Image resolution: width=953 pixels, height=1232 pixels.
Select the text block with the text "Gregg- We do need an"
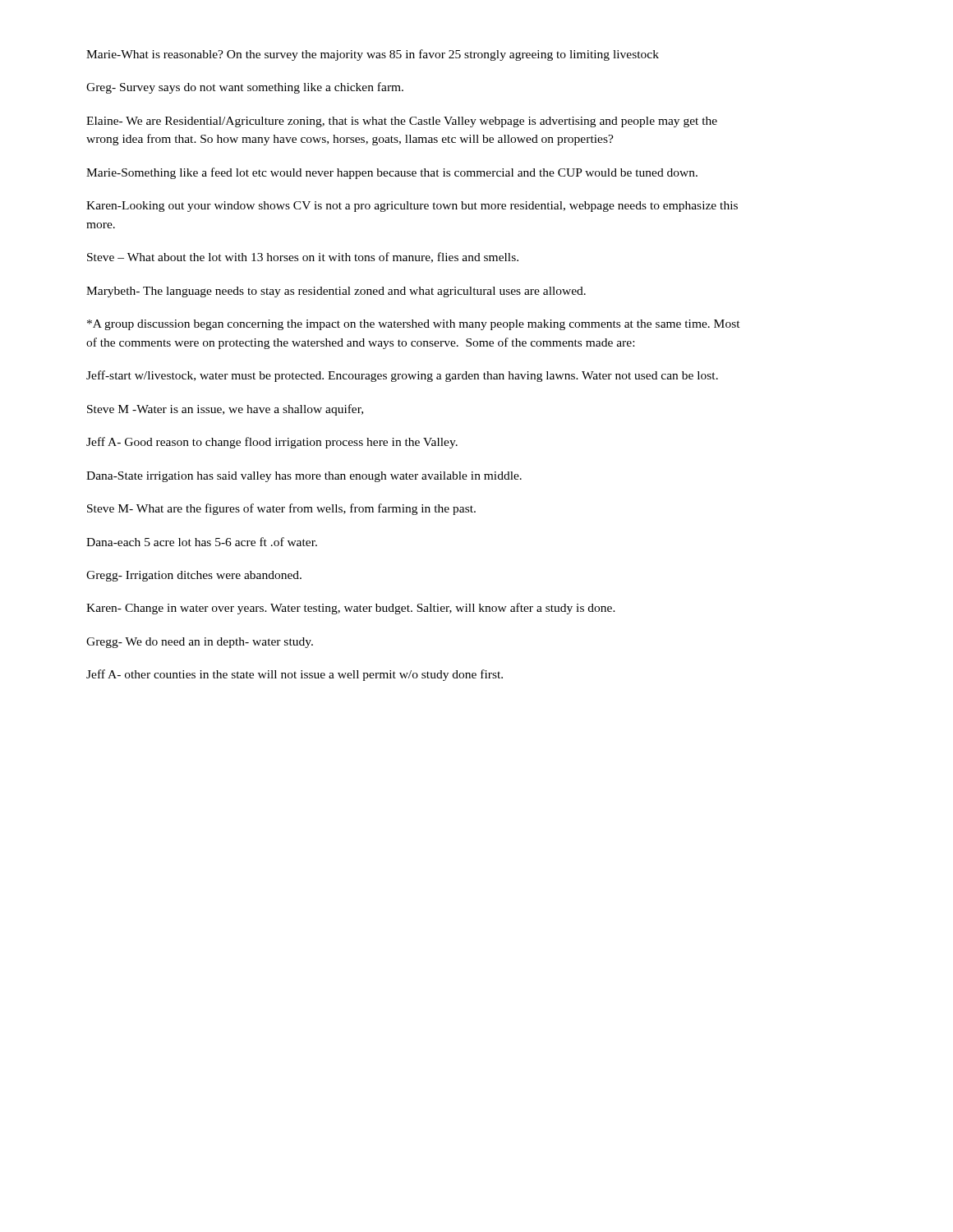[200, 641]
